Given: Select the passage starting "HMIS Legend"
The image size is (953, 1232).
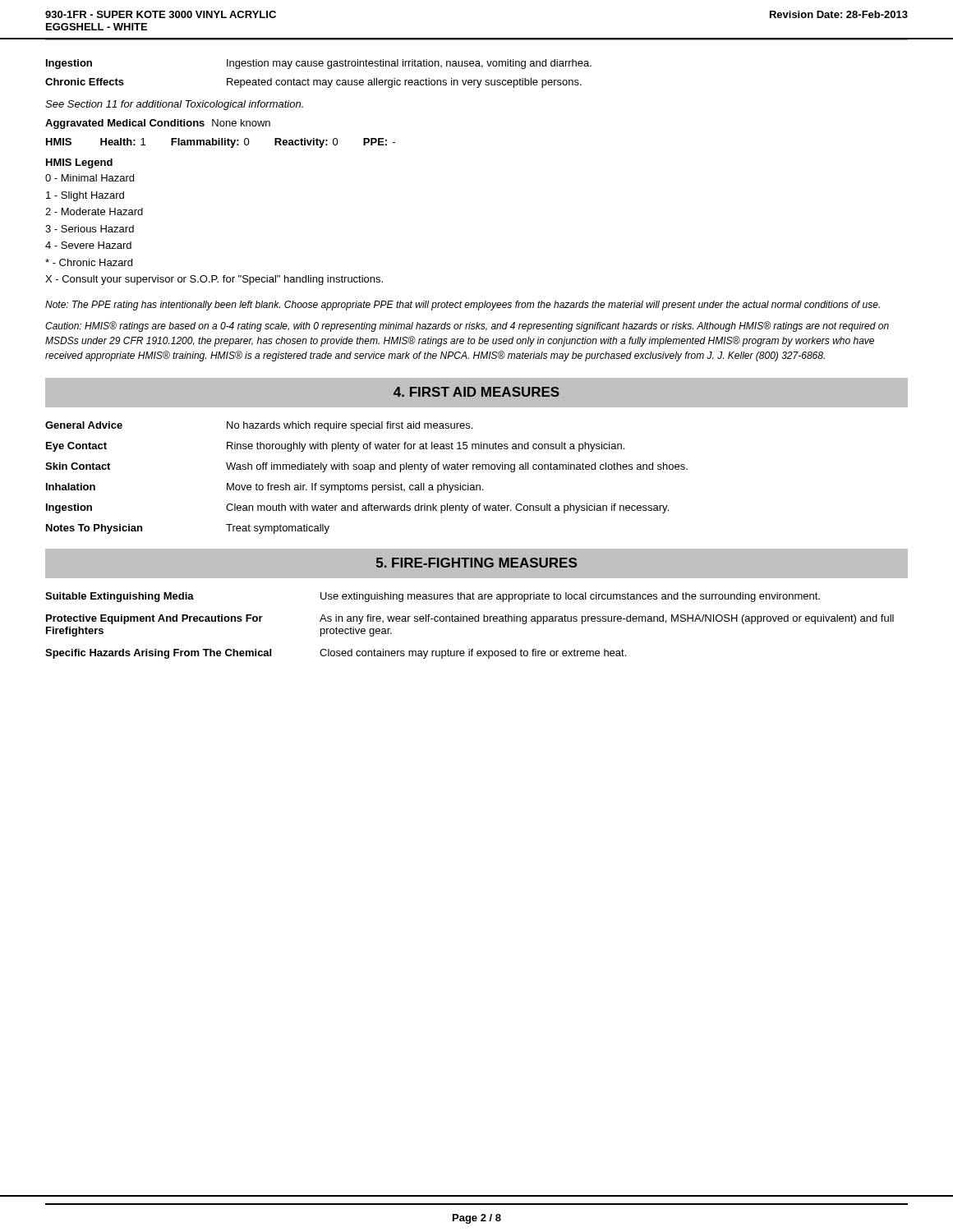Looking at the screenshot, I should pyautogui.click(x=79, y=162).
